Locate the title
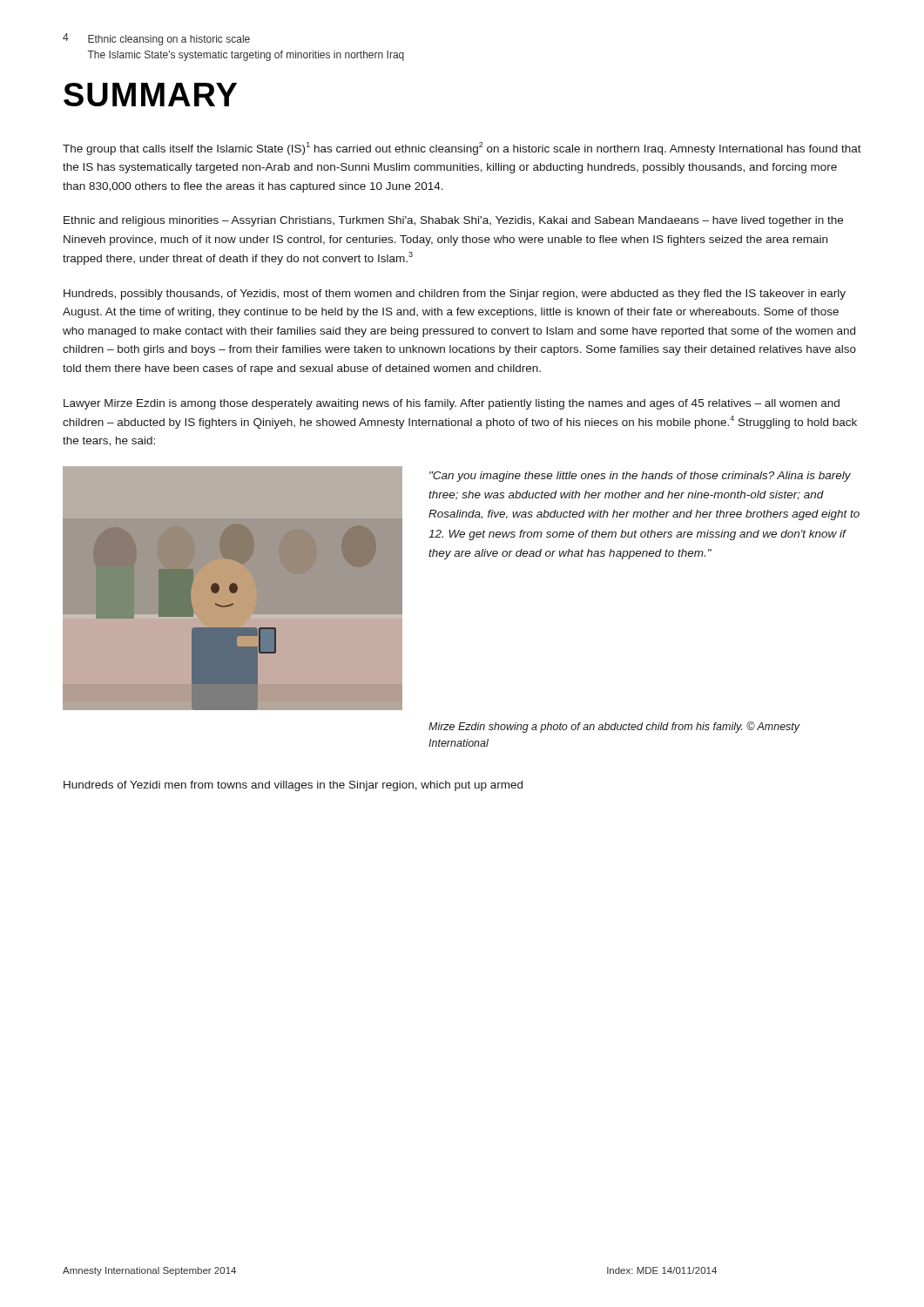Image resolution: width=924 pixels, height=1307 pixels. click(x=151, y=95)
